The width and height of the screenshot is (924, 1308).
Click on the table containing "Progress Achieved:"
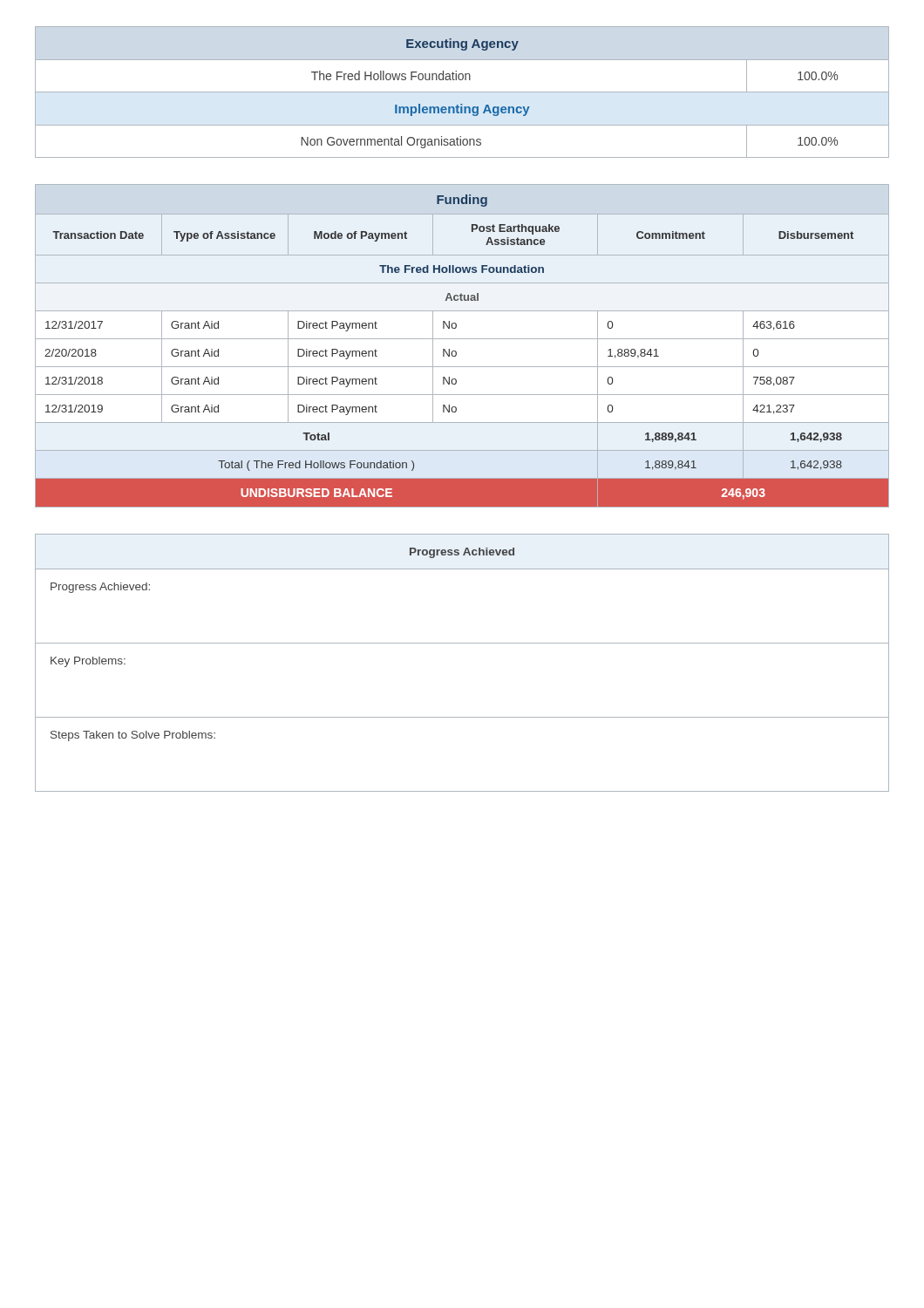(462, 663)
